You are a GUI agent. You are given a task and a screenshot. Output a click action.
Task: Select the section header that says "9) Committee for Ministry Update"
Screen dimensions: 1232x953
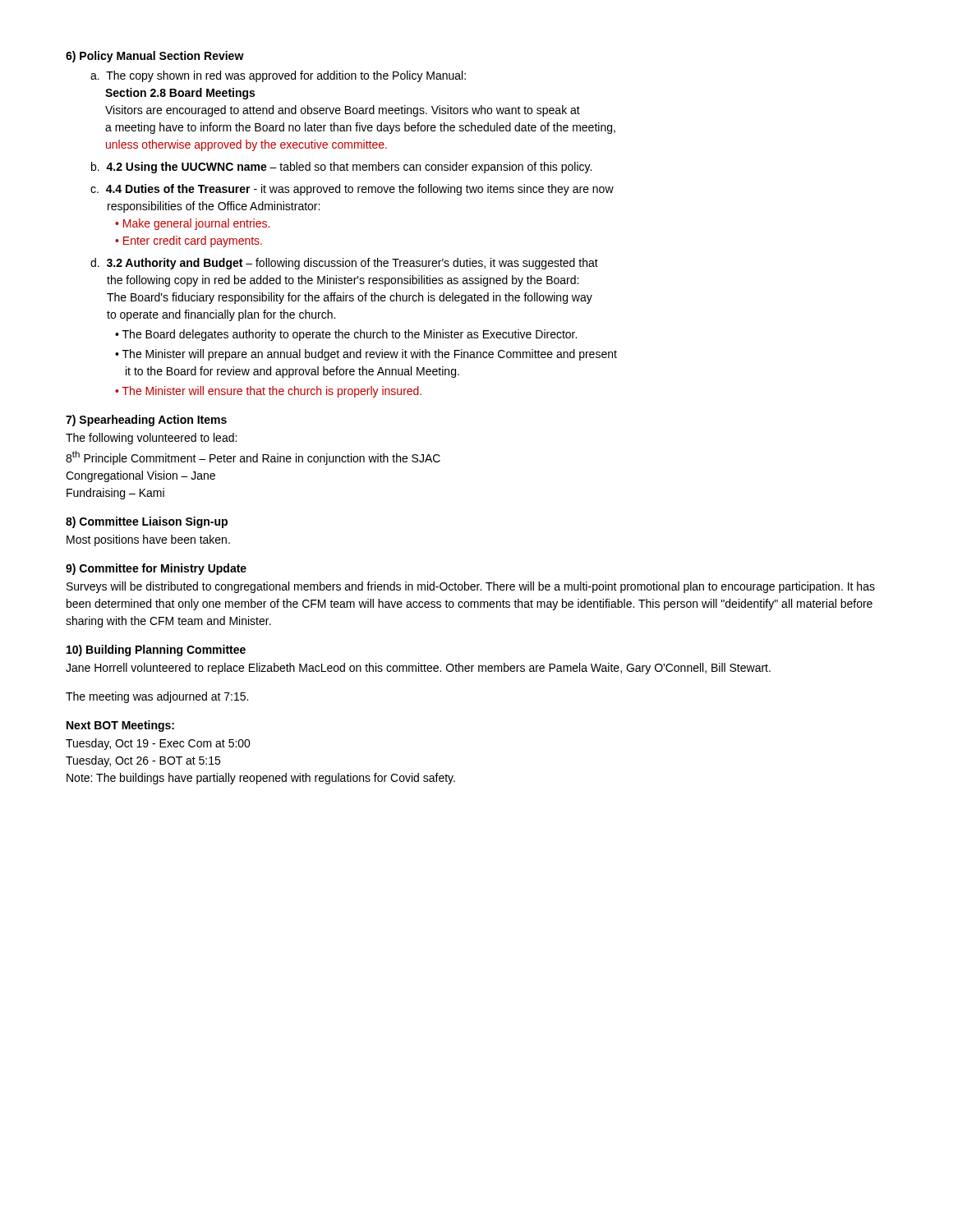(156, 568)
